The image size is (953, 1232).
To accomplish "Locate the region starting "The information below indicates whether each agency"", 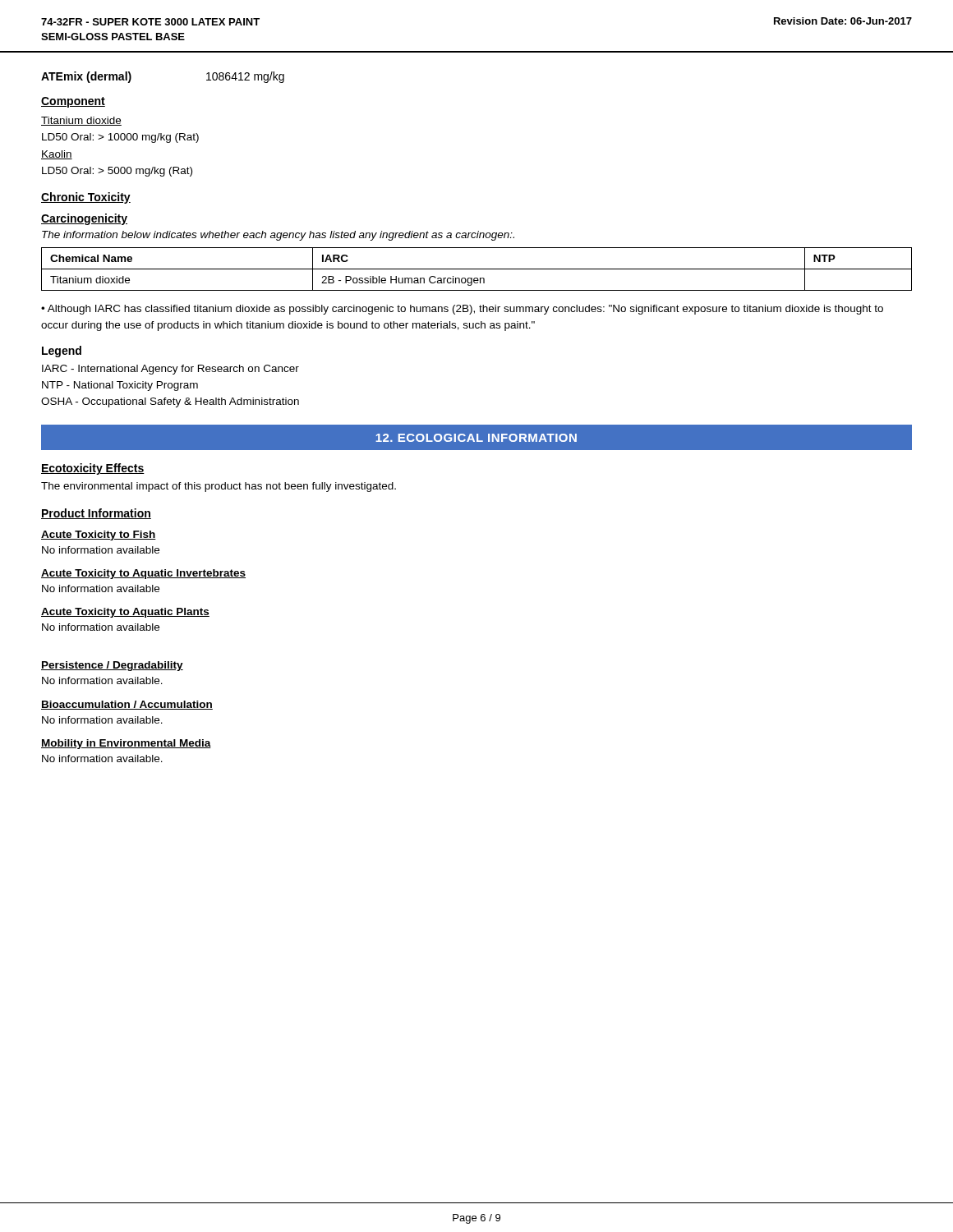I will [x=278, y=234].
